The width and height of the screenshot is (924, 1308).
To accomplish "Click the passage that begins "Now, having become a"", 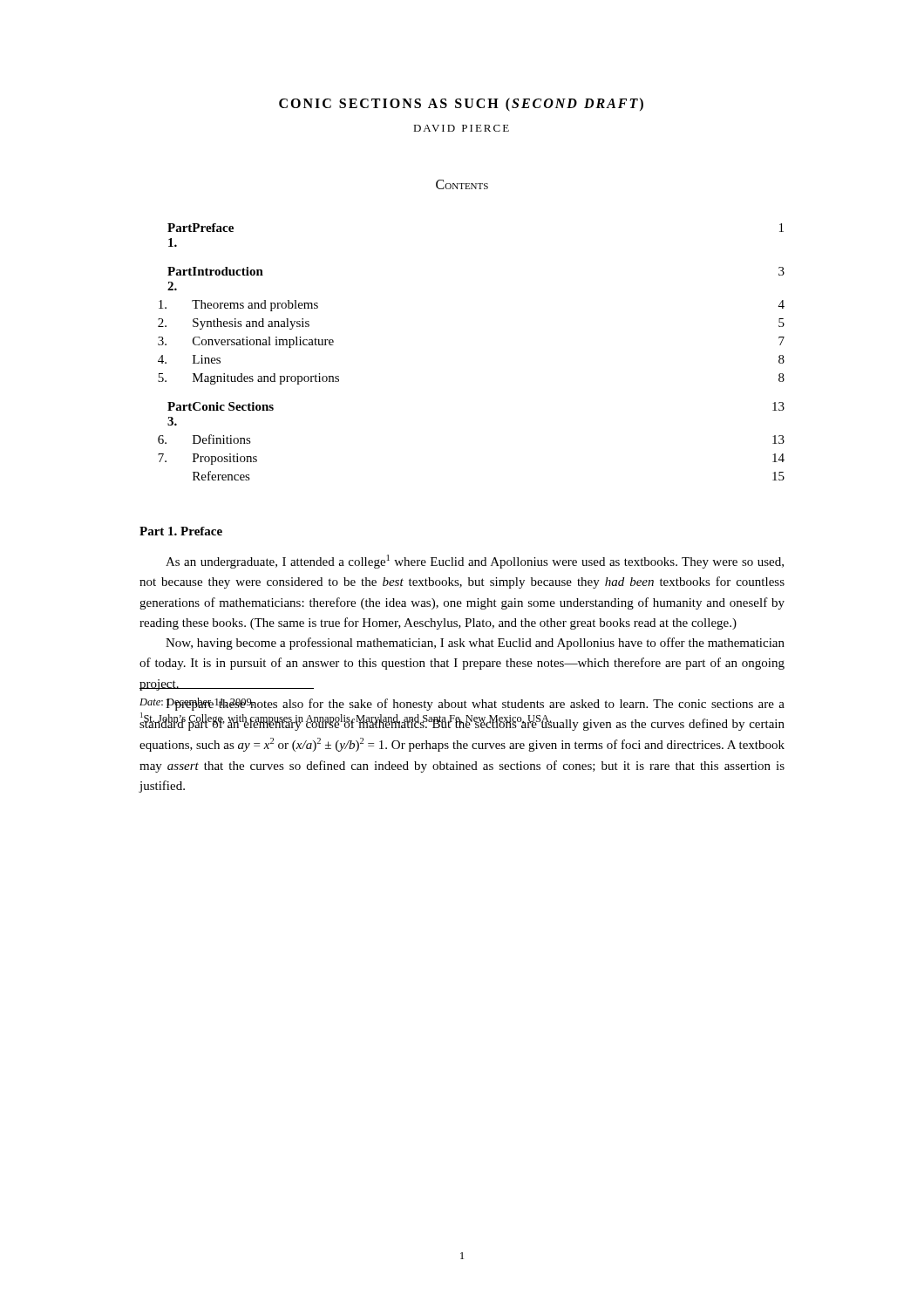I will tap(462, 663).
